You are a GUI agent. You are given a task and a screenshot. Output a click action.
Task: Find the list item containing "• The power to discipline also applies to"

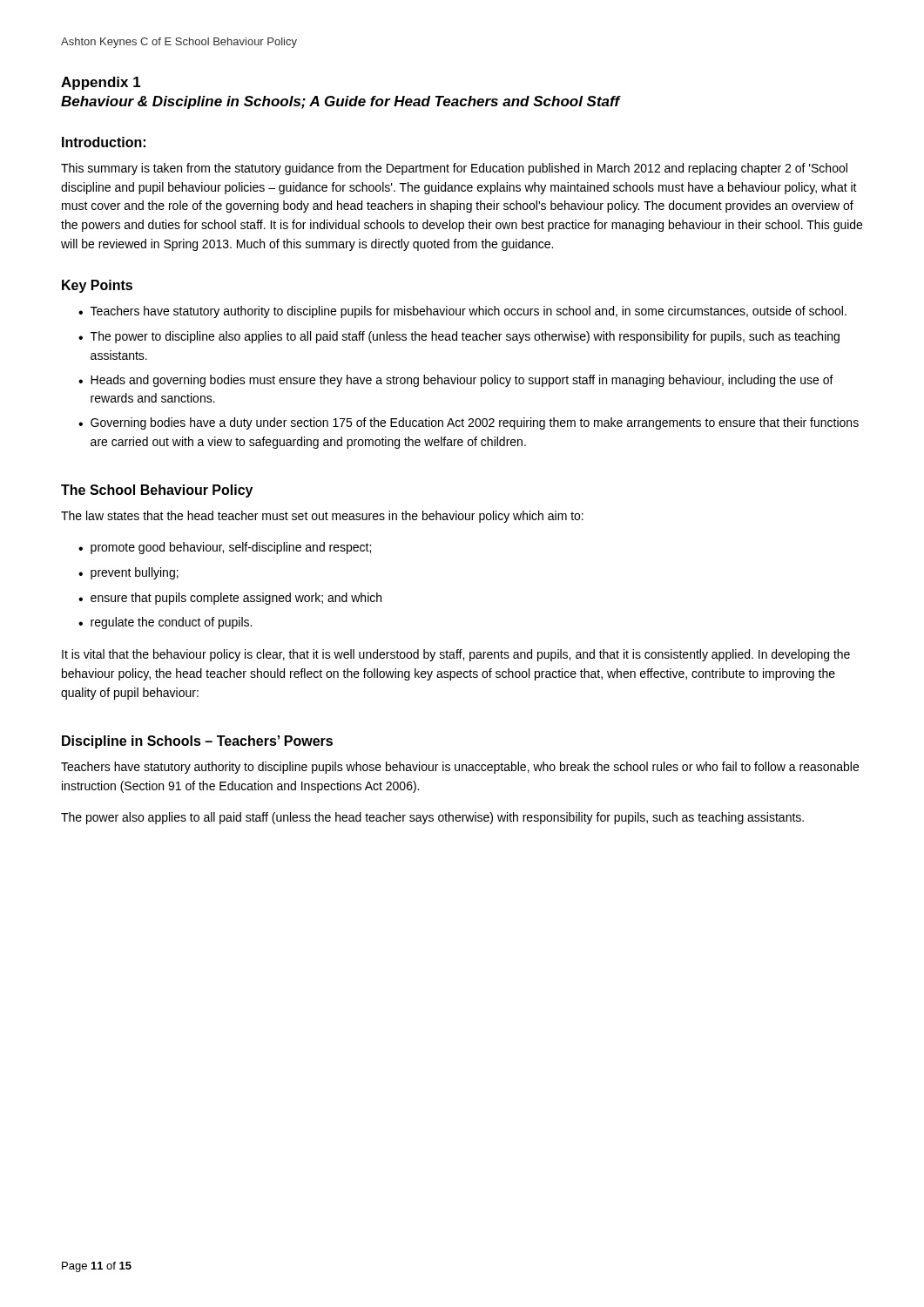pos(471,347)
